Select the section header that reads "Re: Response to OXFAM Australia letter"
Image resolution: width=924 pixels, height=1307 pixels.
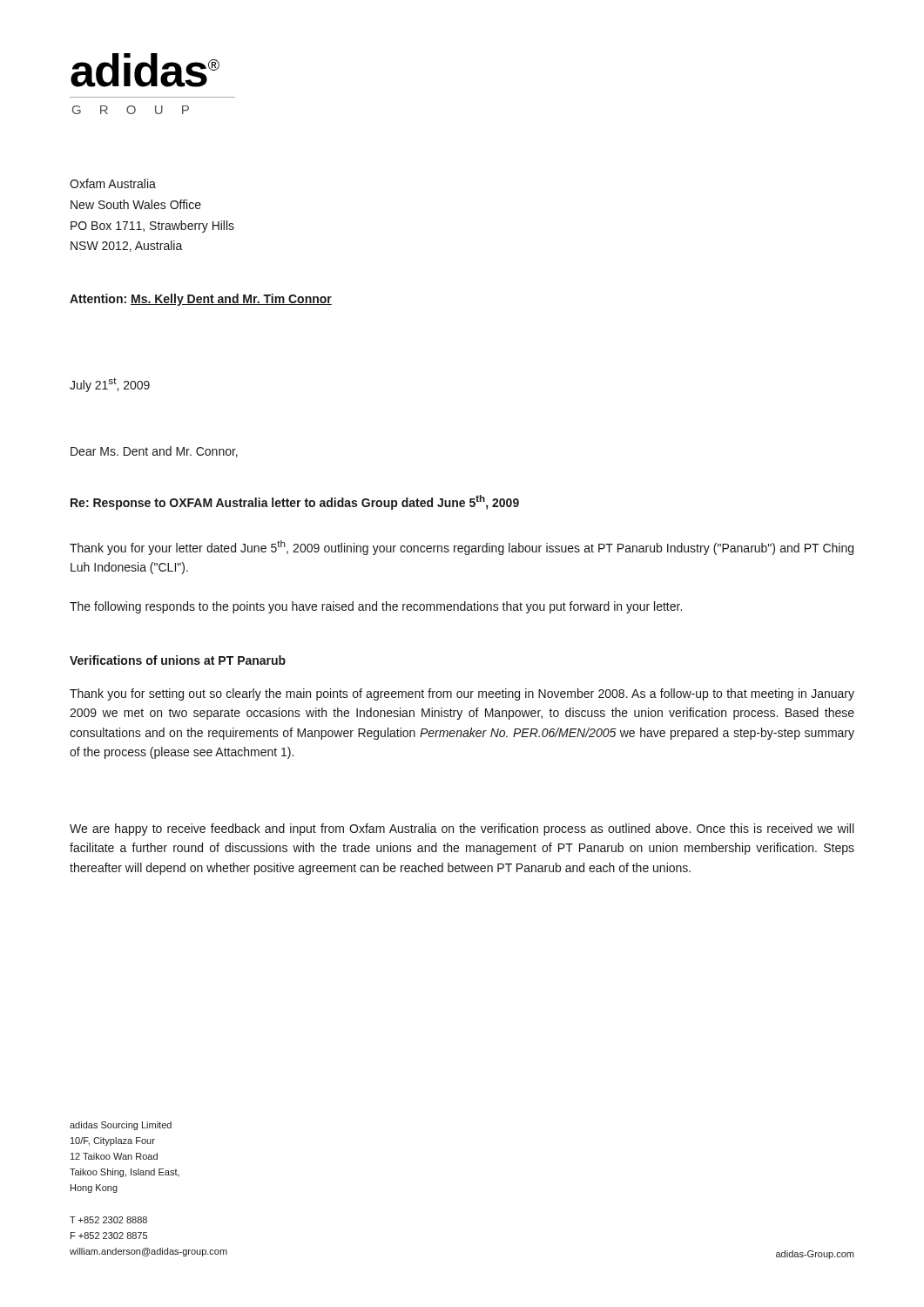pos(294,501)
